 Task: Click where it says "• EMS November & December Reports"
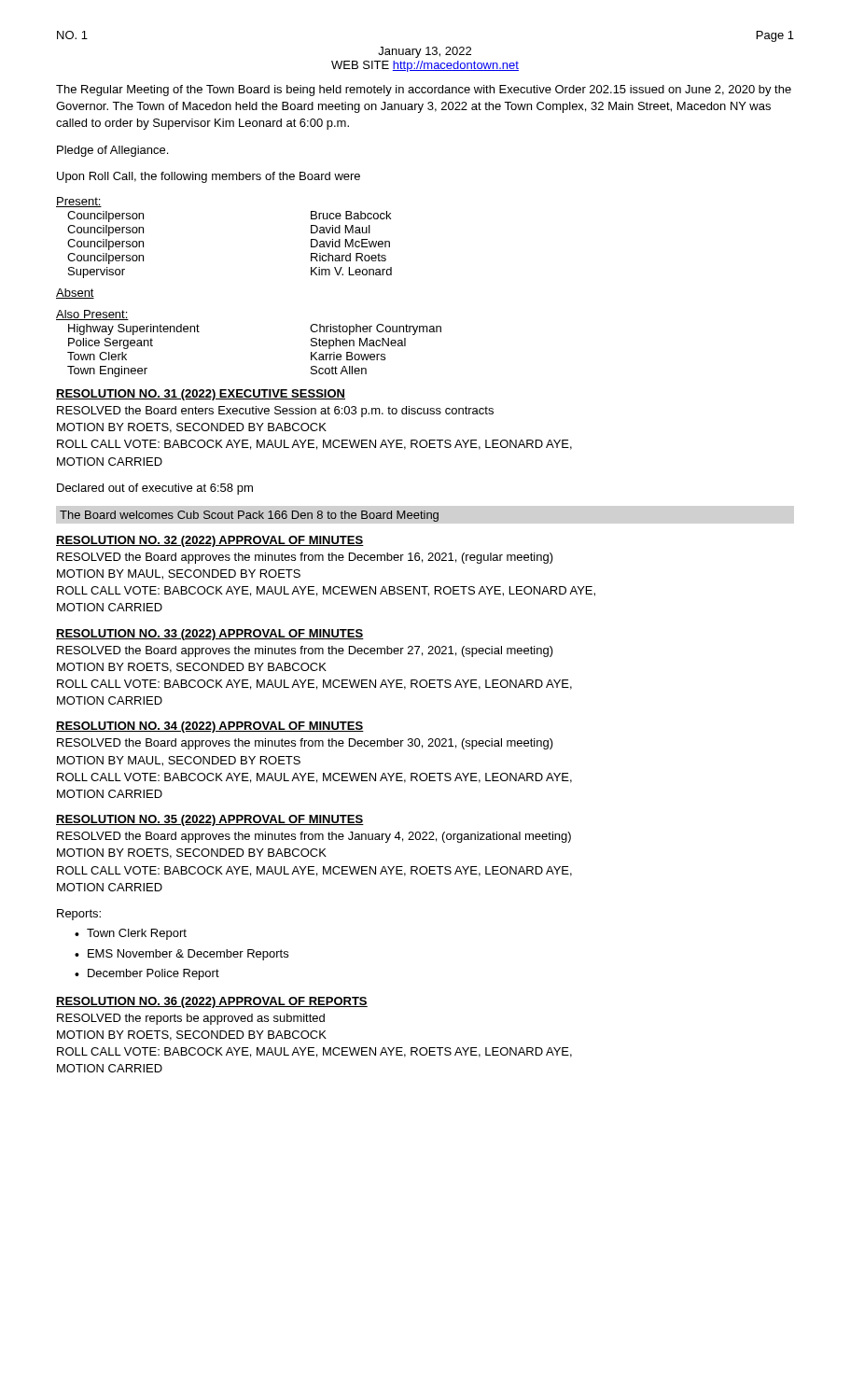182,955
